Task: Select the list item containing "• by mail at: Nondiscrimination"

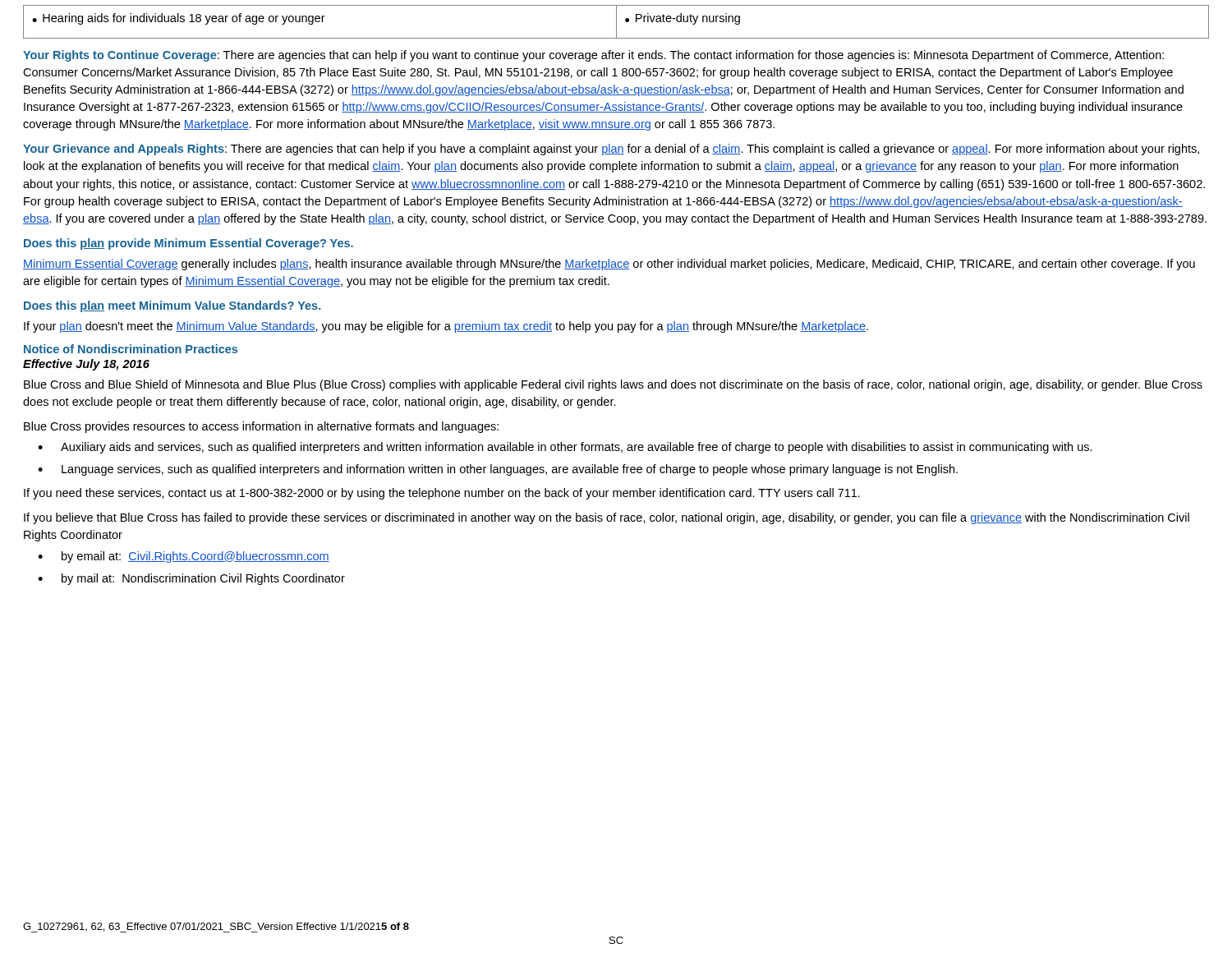Action: click(x=191, y=579)
